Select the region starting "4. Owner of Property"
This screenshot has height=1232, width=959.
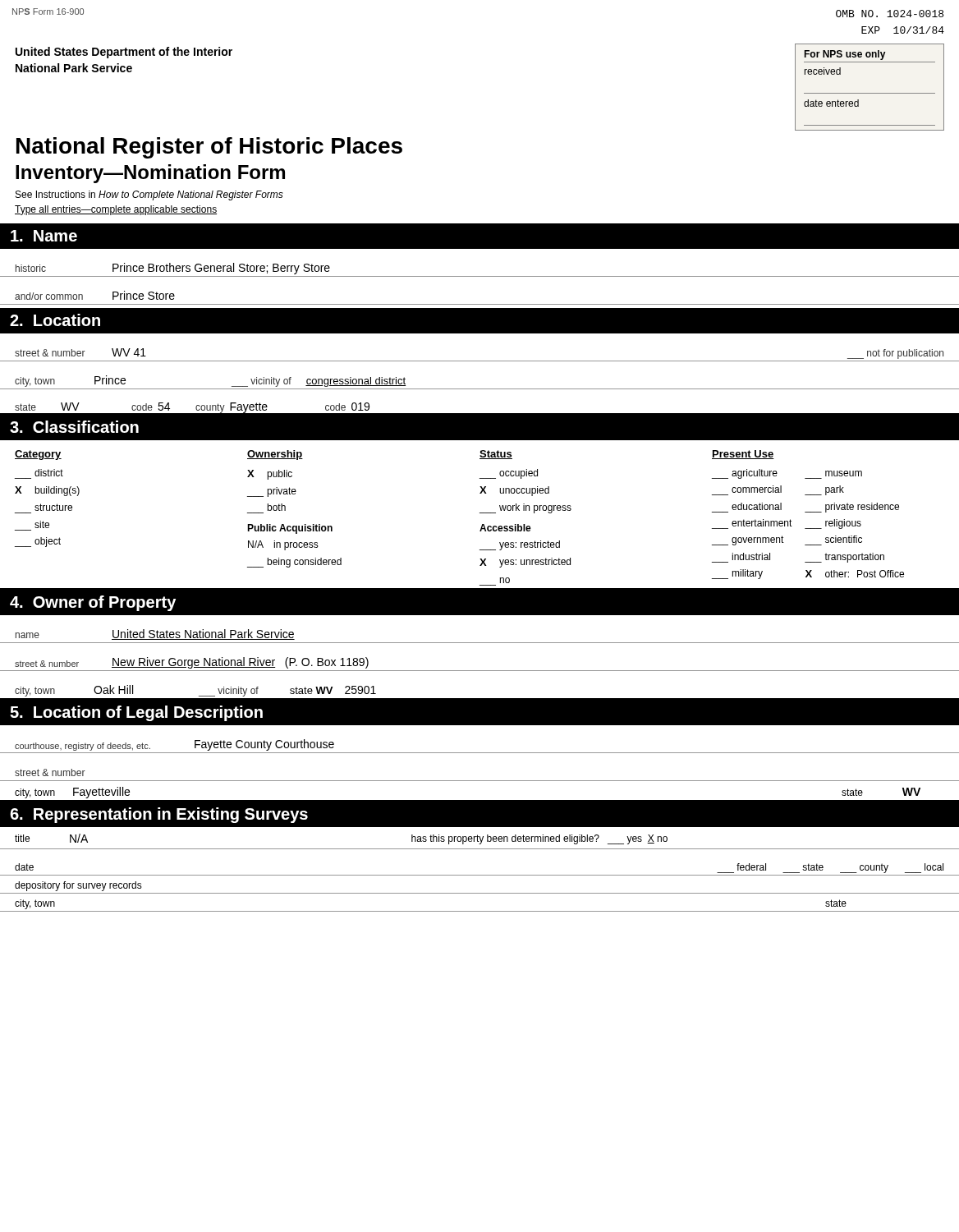coord(93,602)
